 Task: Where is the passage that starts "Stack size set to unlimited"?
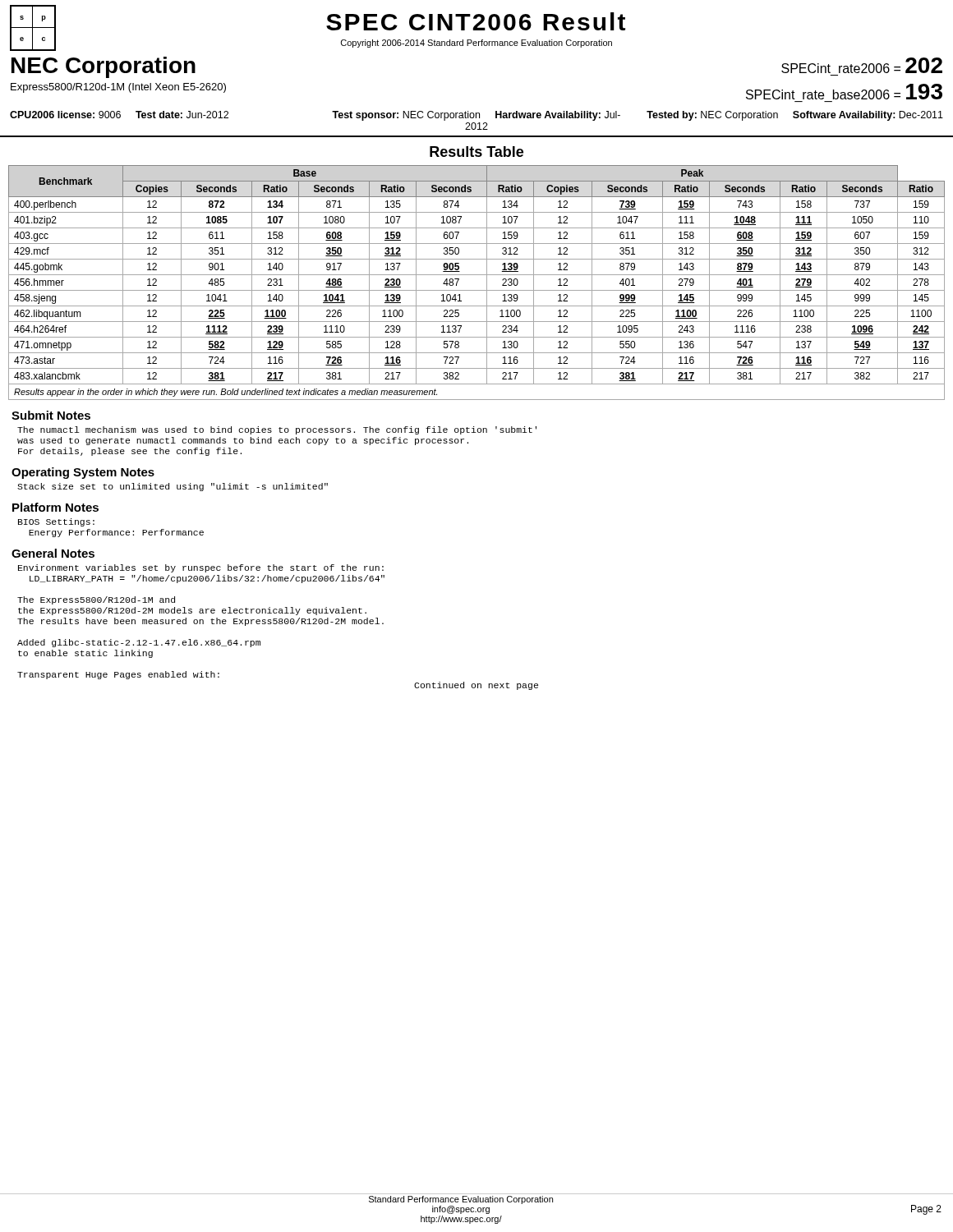173,487
